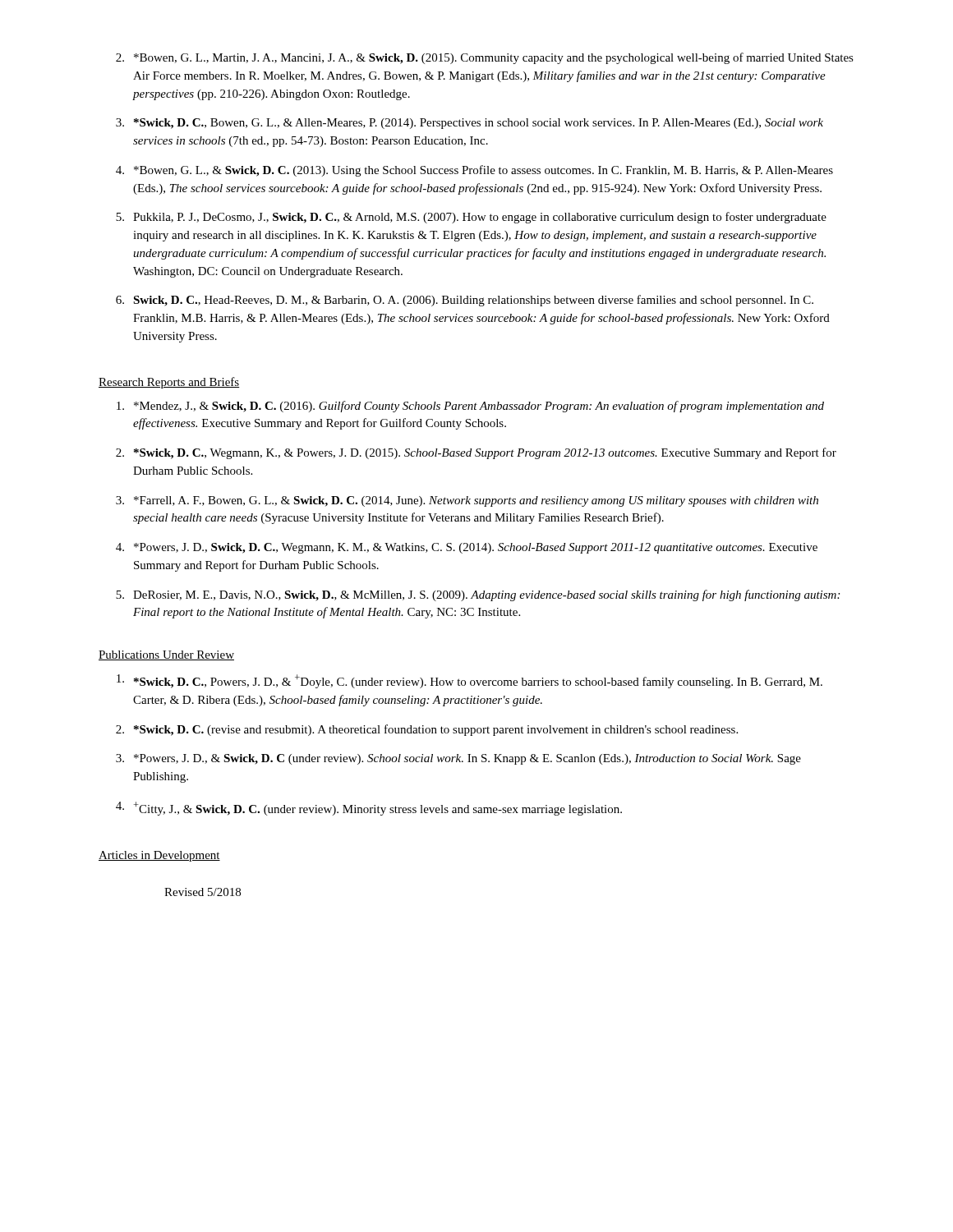Screen dimensions: 1232x953
Task: Locate the text "Publications Under Review"
Action: [166, 655]
